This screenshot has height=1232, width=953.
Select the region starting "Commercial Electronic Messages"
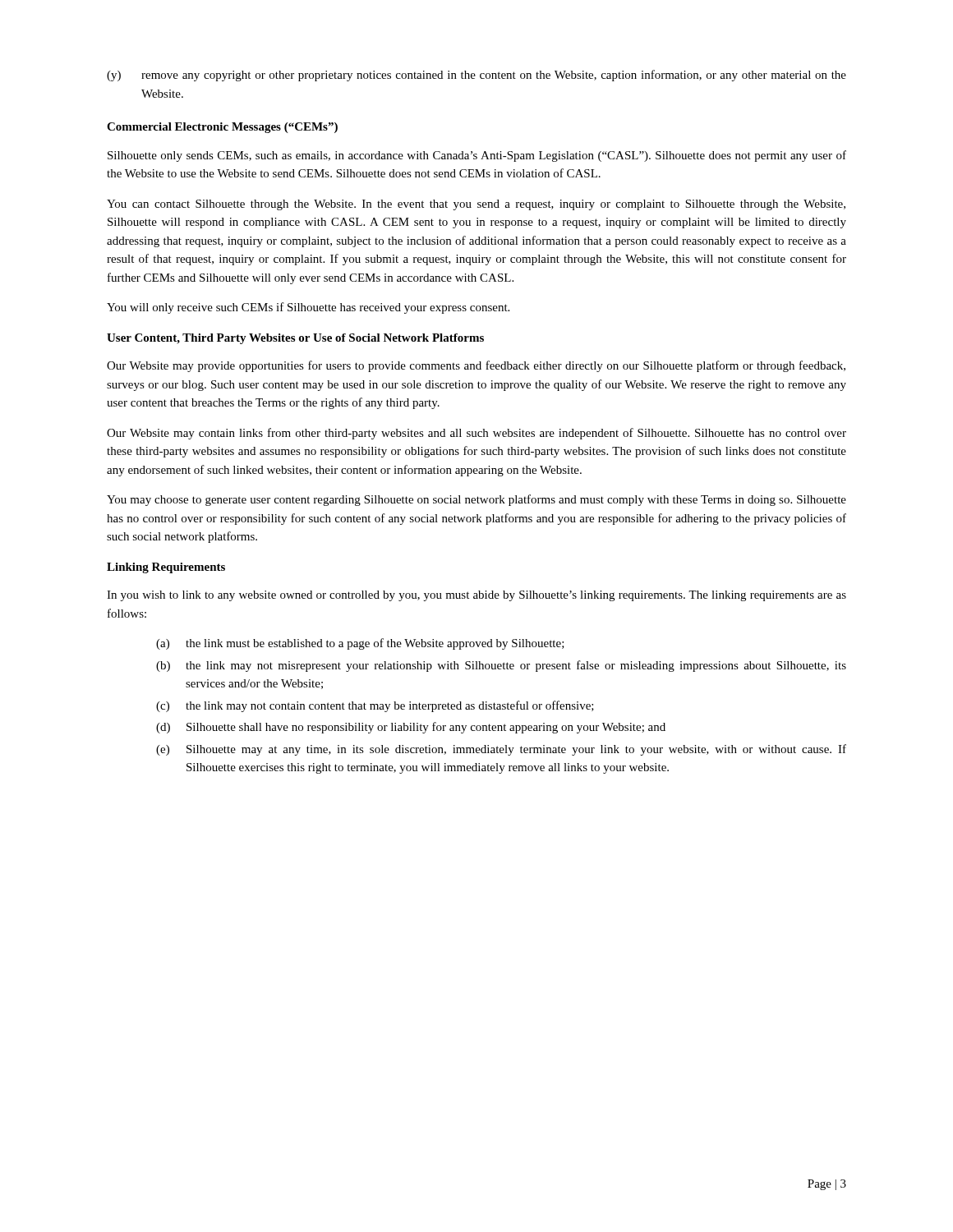222,126
